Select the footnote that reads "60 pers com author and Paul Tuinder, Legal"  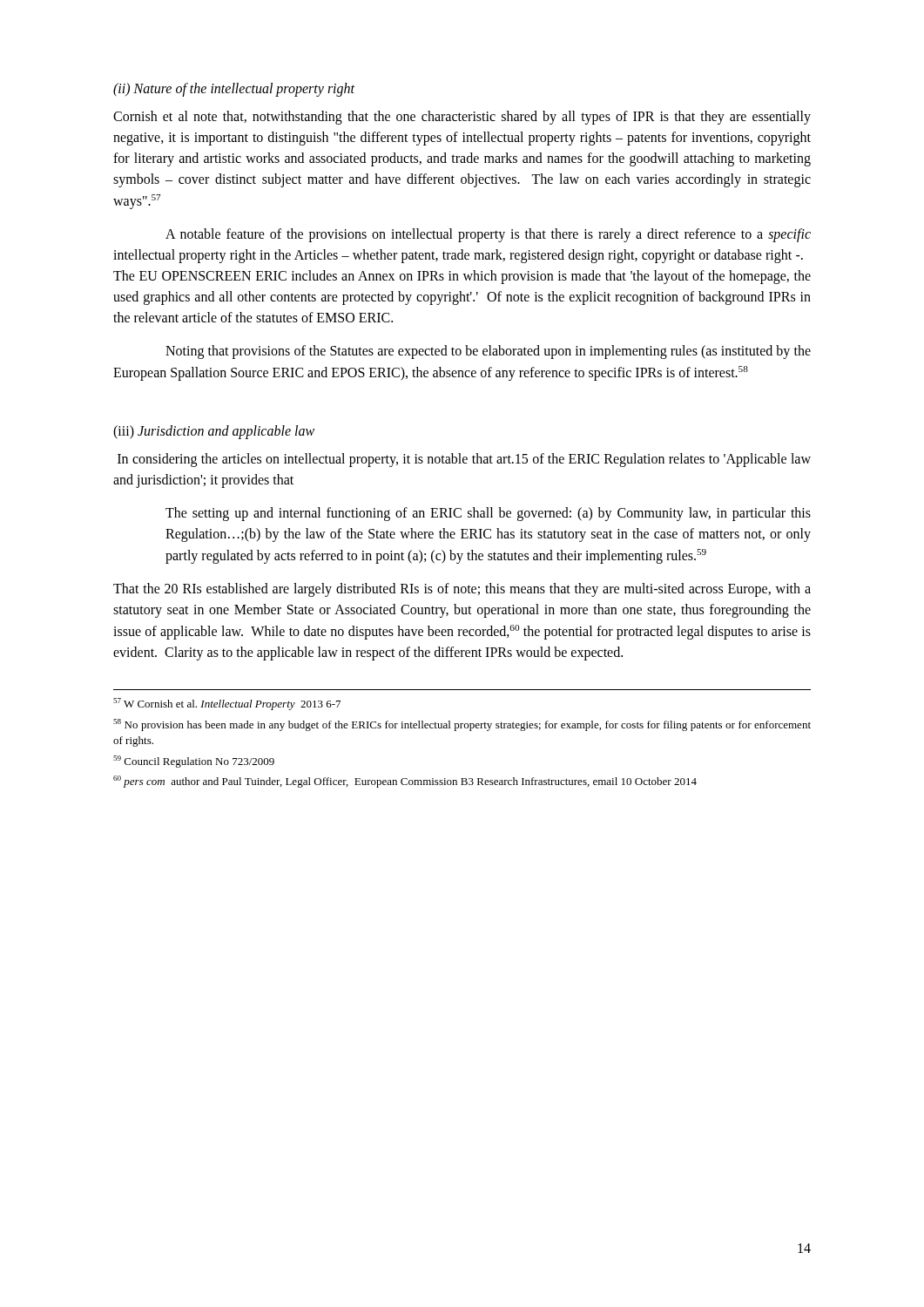pos(405,781)
